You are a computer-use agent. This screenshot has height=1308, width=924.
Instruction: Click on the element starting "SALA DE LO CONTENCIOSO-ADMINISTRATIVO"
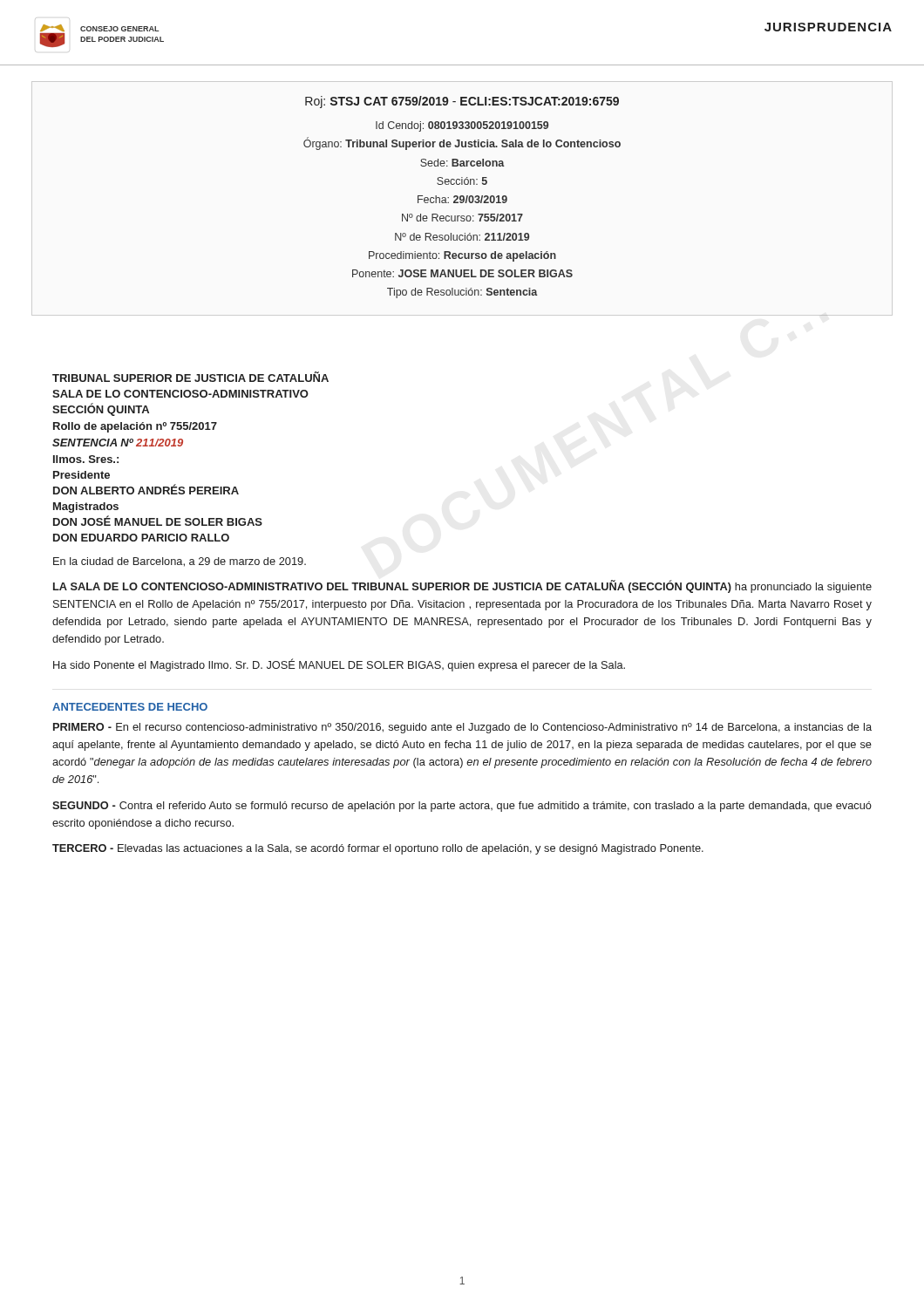[x=180, y=393]
